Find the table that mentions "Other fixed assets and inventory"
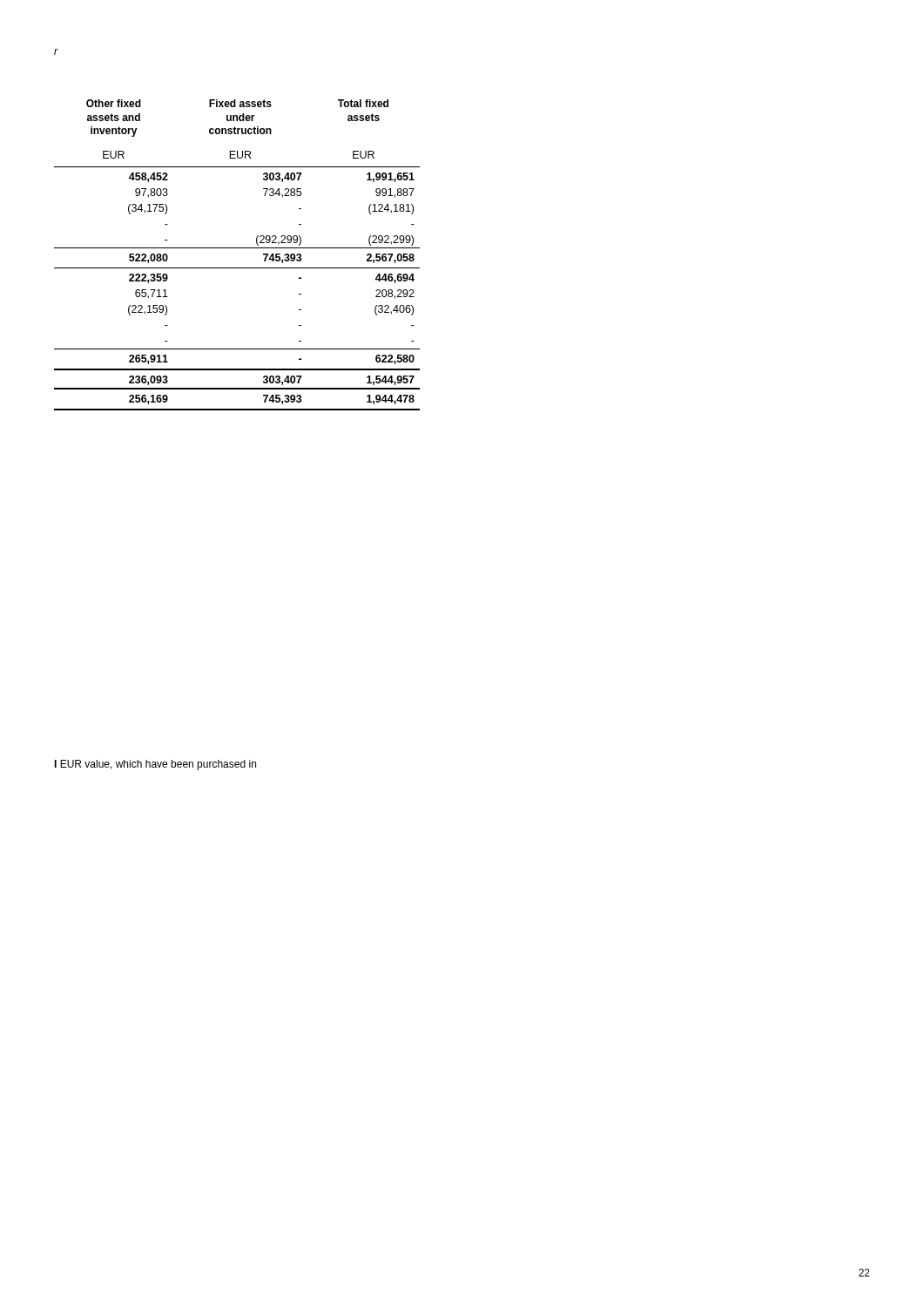Screen dimensions: 1307x924 pyautogui.click(x=237, y=253)
